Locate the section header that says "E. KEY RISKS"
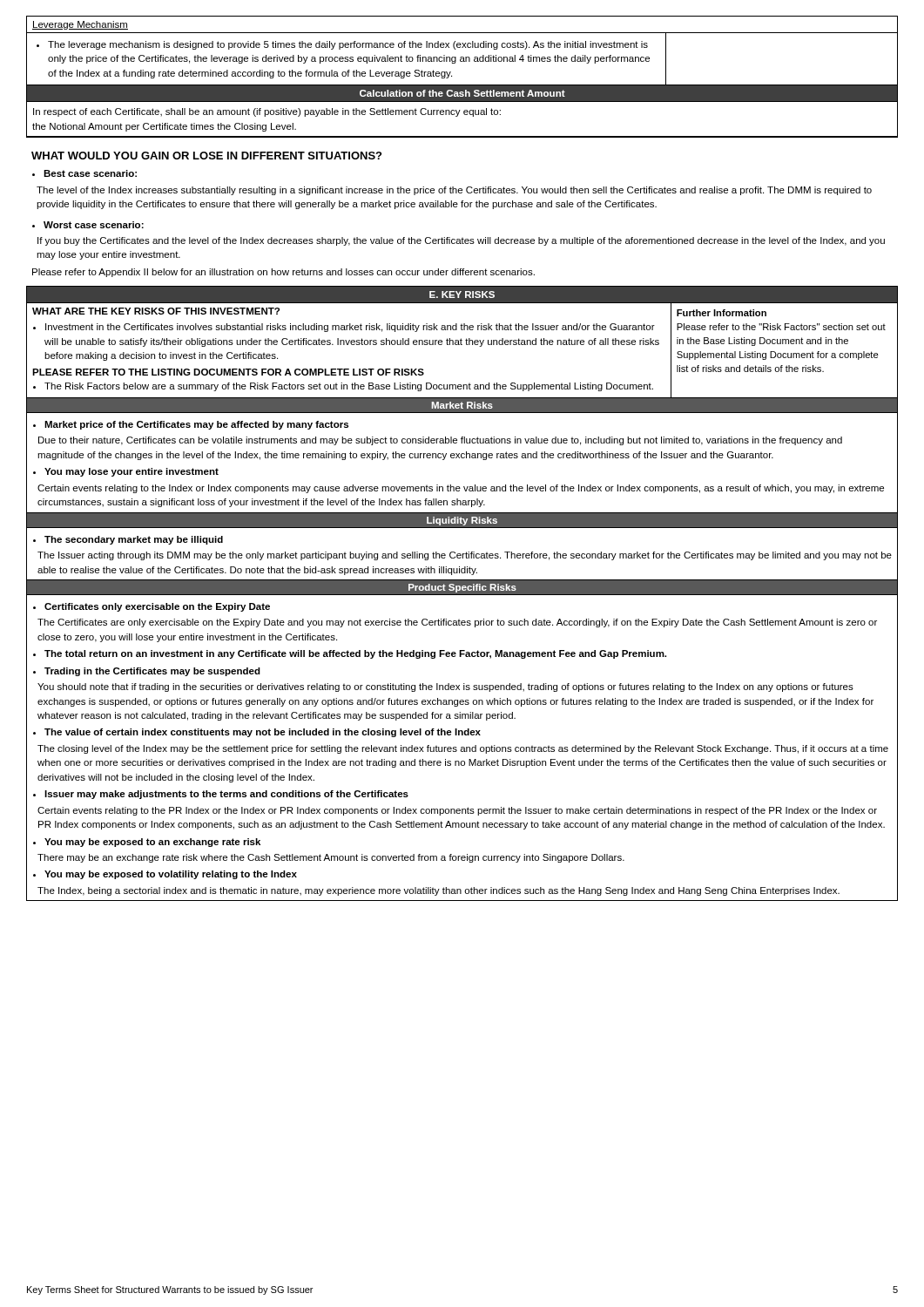 point(462,295)
